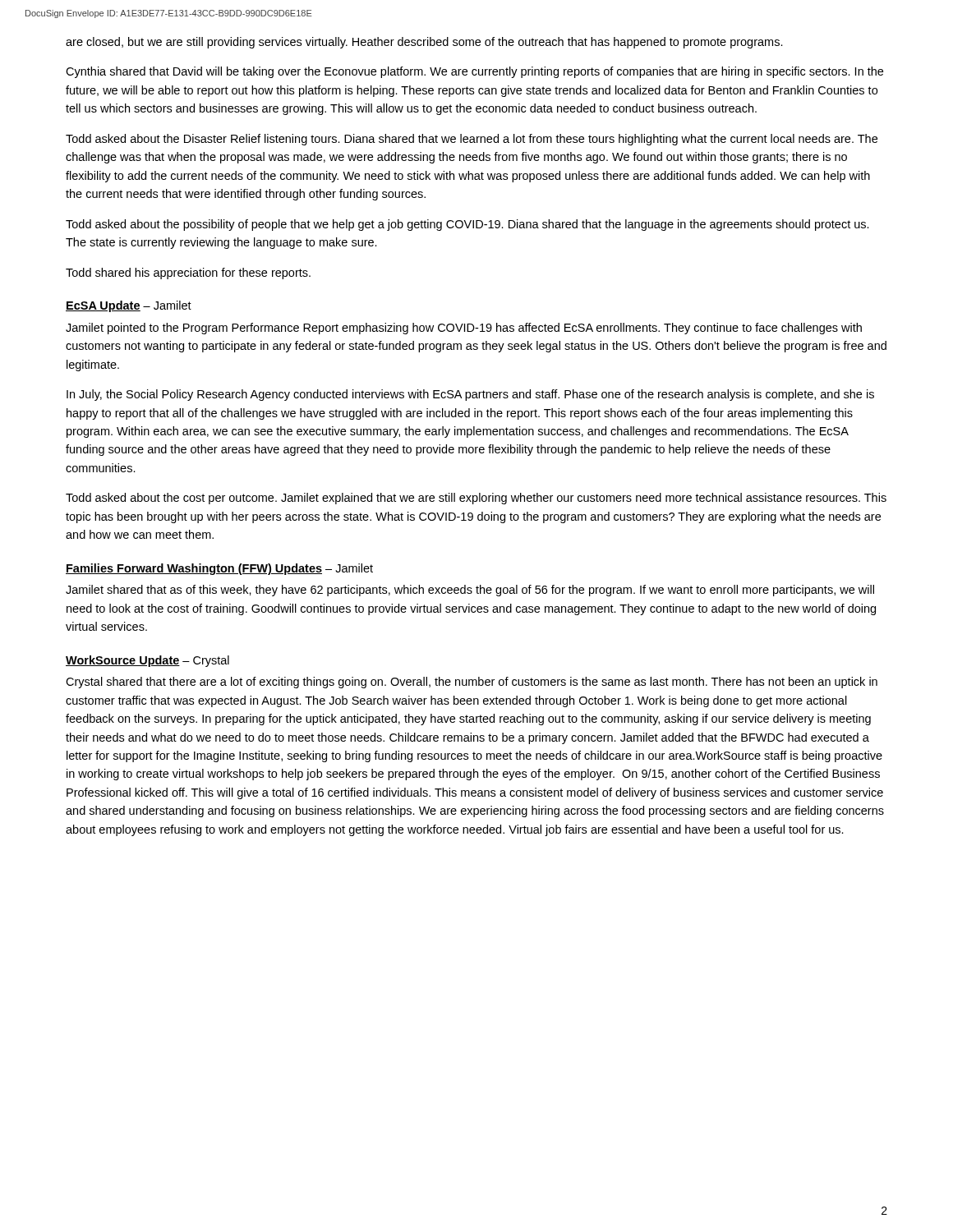Locate the section header containing "WorkSource Update – Crystal"
The width and height of the screenshot is (953, 1232).
148,660
